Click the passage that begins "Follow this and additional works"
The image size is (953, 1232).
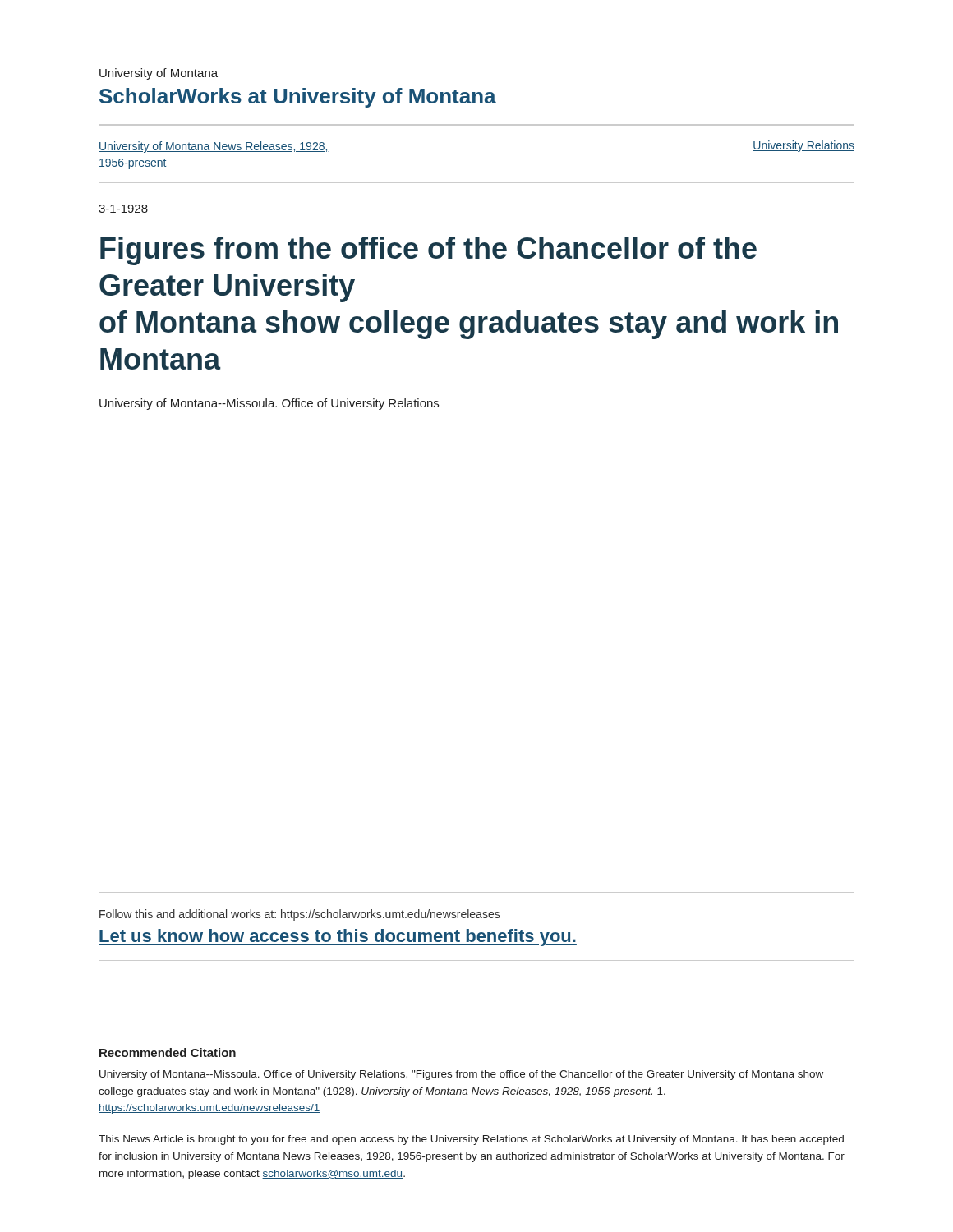299,914
